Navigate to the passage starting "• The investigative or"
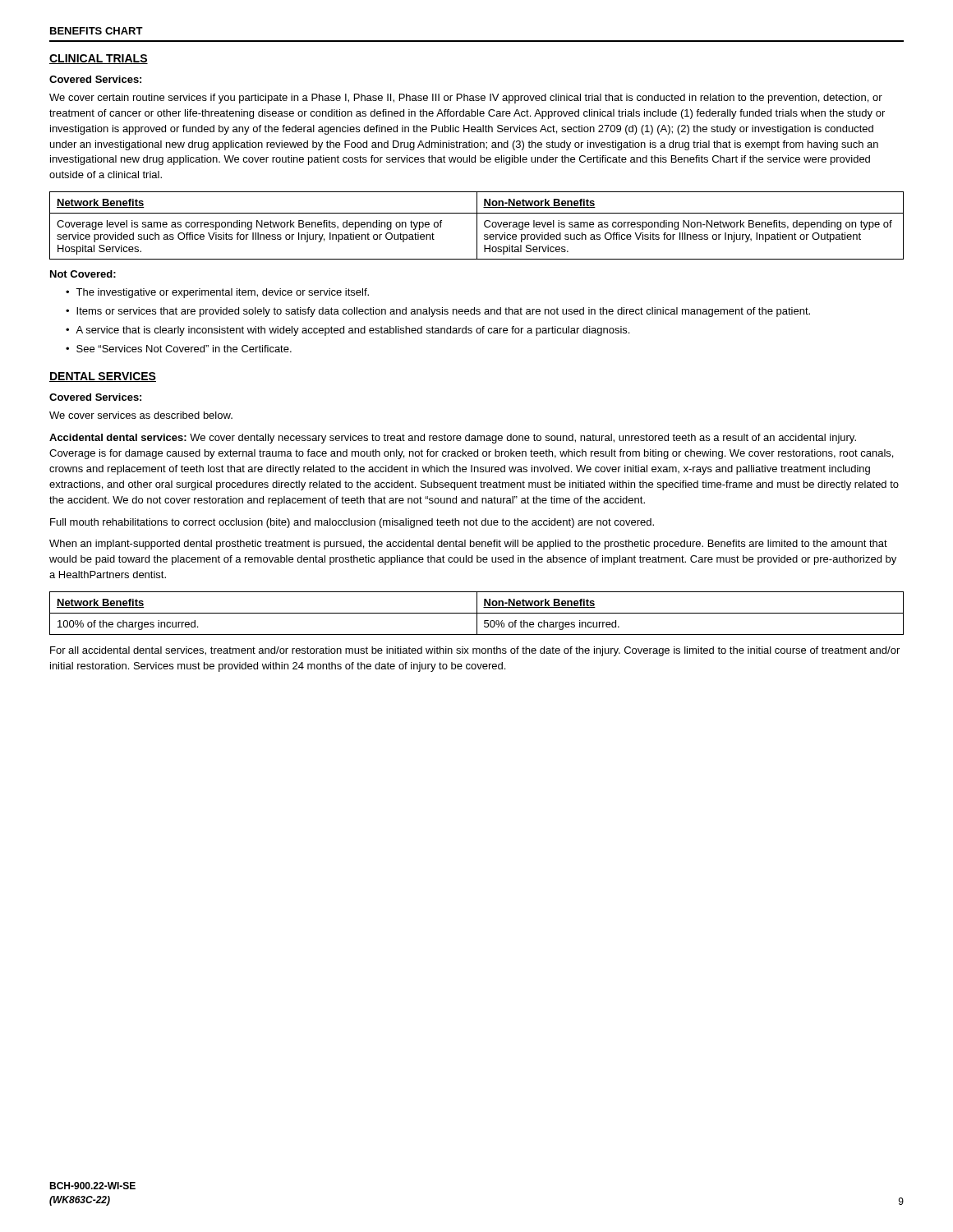 coord(218,293)
